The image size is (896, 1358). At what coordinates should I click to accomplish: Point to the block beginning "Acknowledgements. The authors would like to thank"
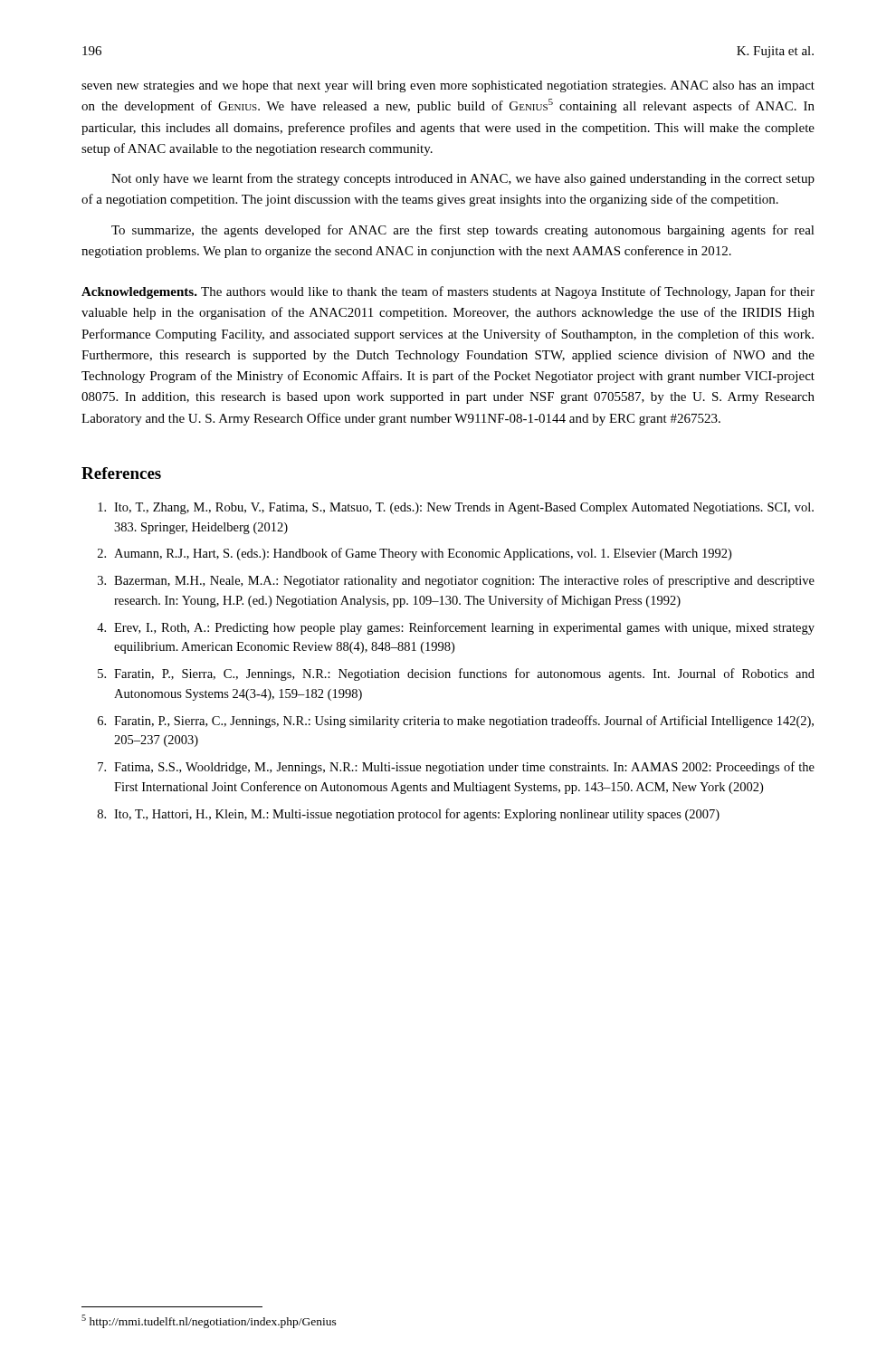pos(448,355)
